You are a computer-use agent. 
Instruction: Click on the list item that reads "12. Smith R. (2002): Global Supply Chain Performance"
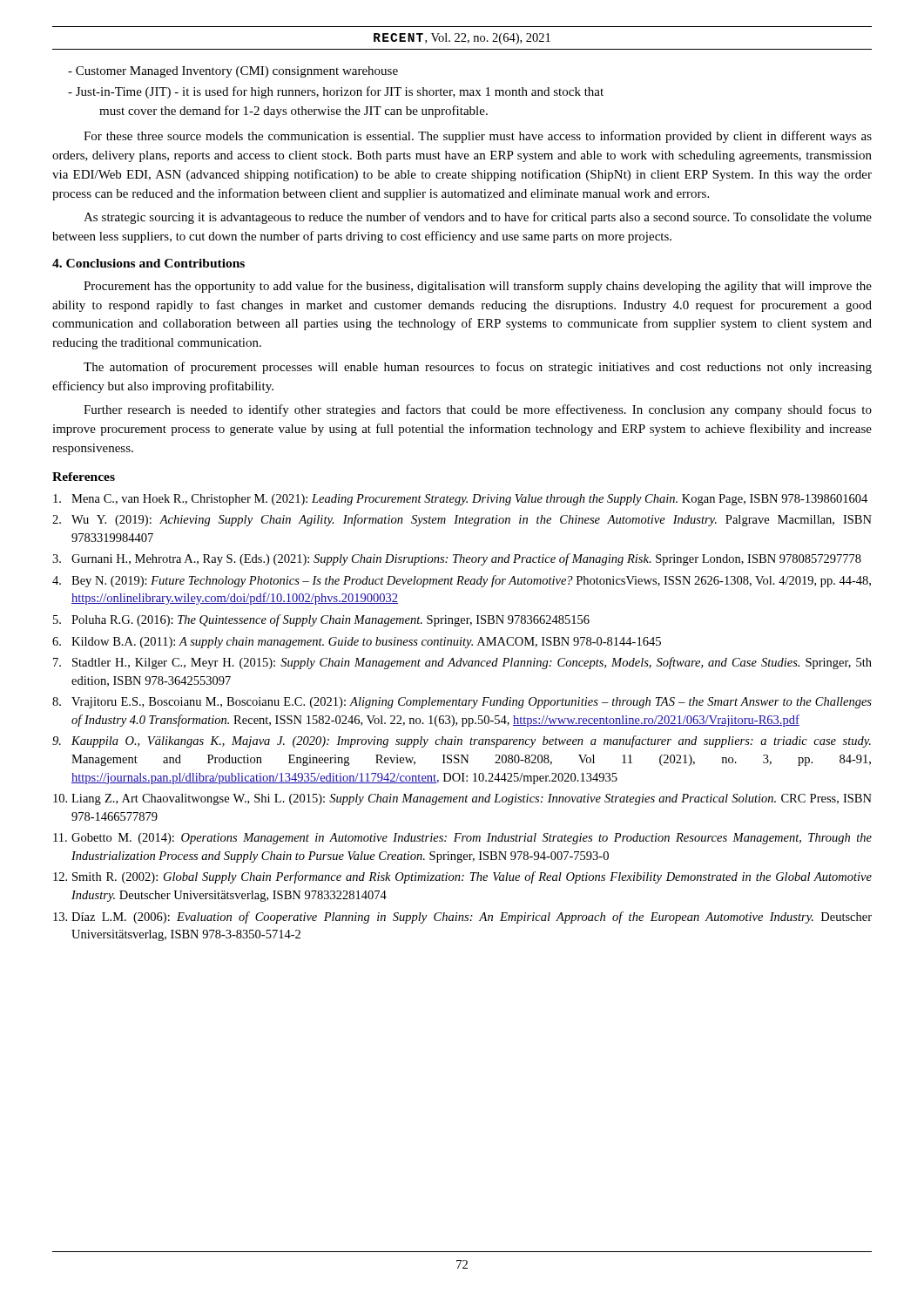pyautogui.click(x=462, y=886)
